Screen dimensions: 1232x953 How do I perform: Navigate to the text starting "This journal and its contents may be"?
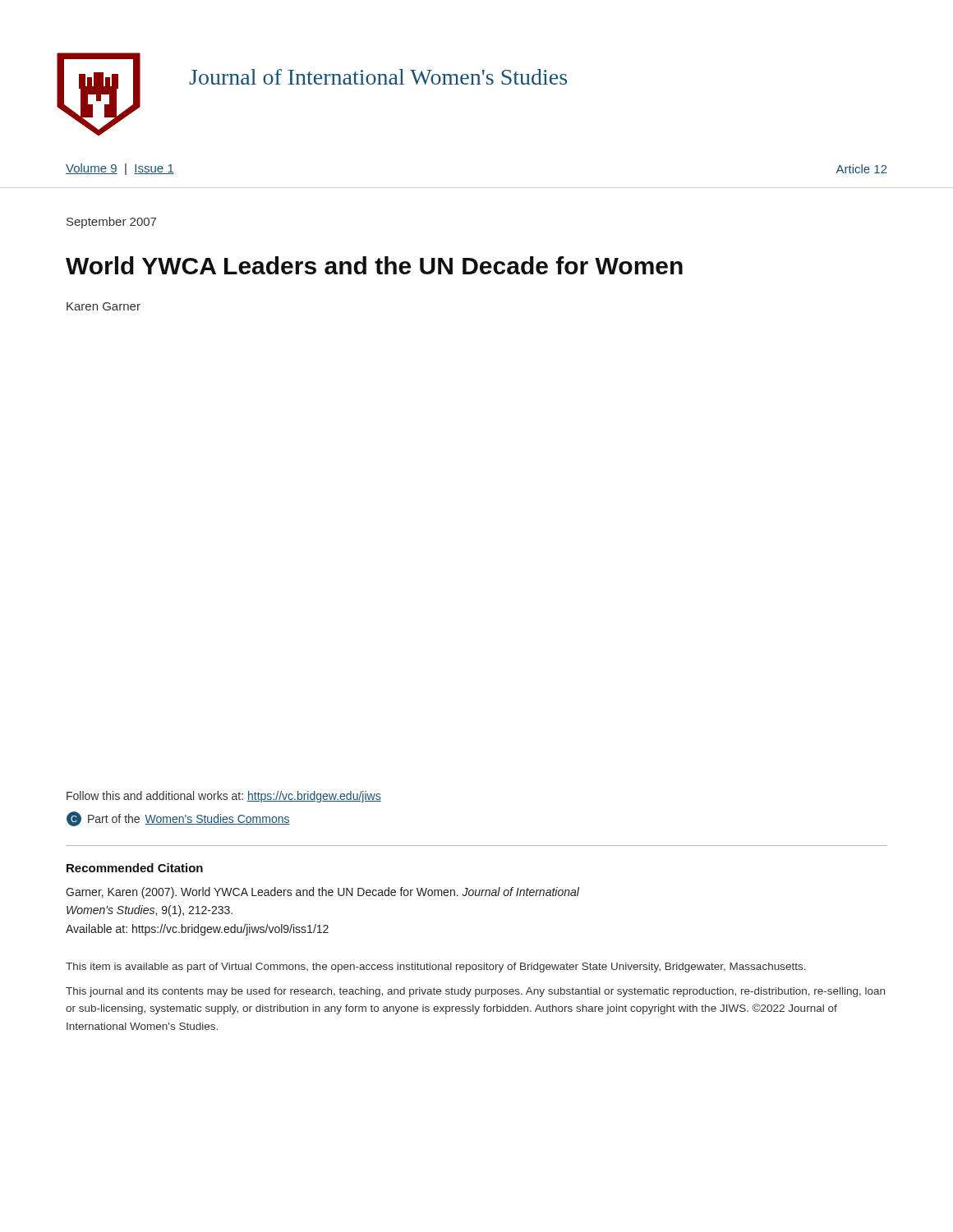pos(476,1009)
